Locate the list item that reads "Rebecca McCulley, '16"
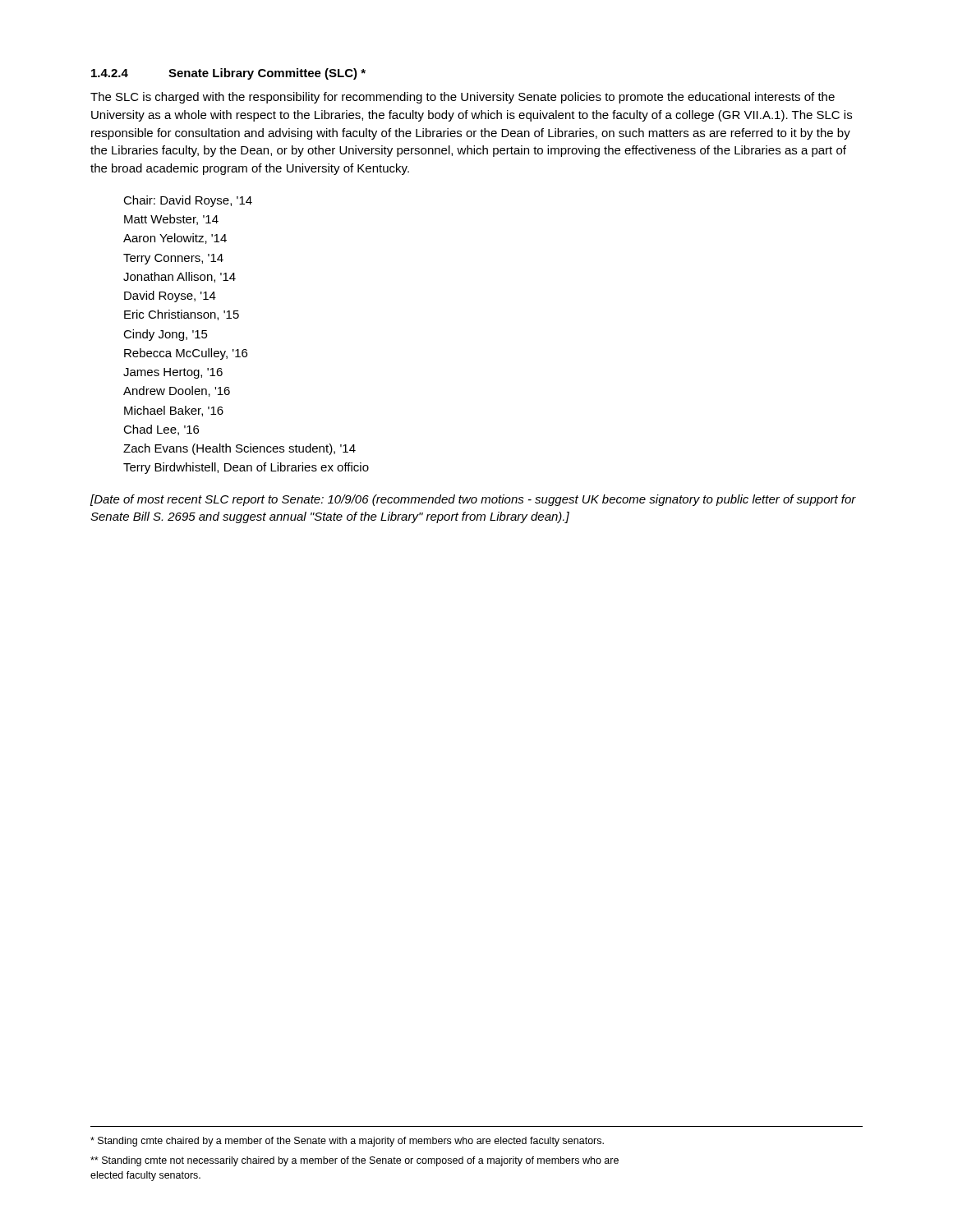Image resolution: width=953 pixels, height=1232 pixels. 186,353
